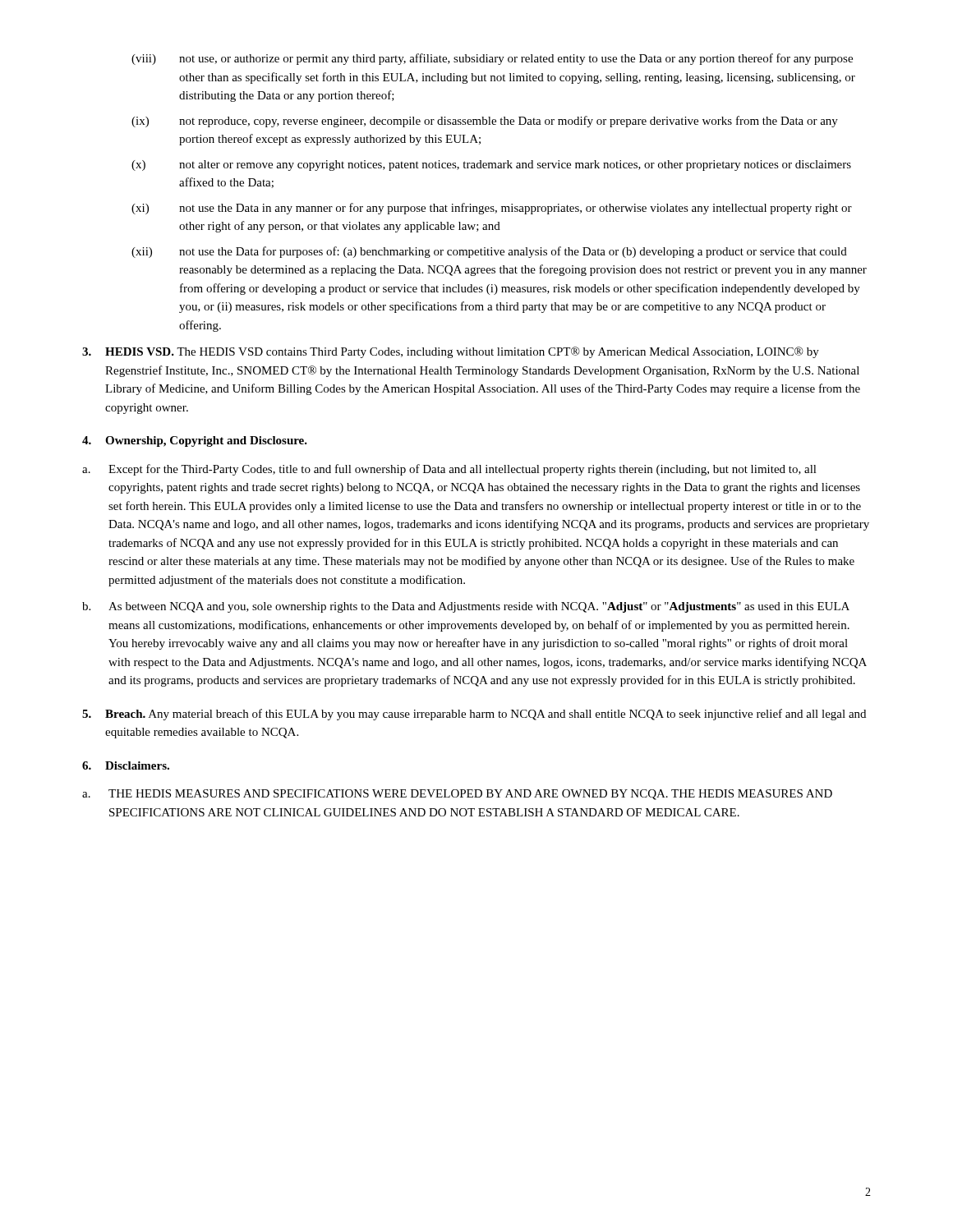
Task: Select the region starting "(x) not alter or"
Action: click(501, 173)
